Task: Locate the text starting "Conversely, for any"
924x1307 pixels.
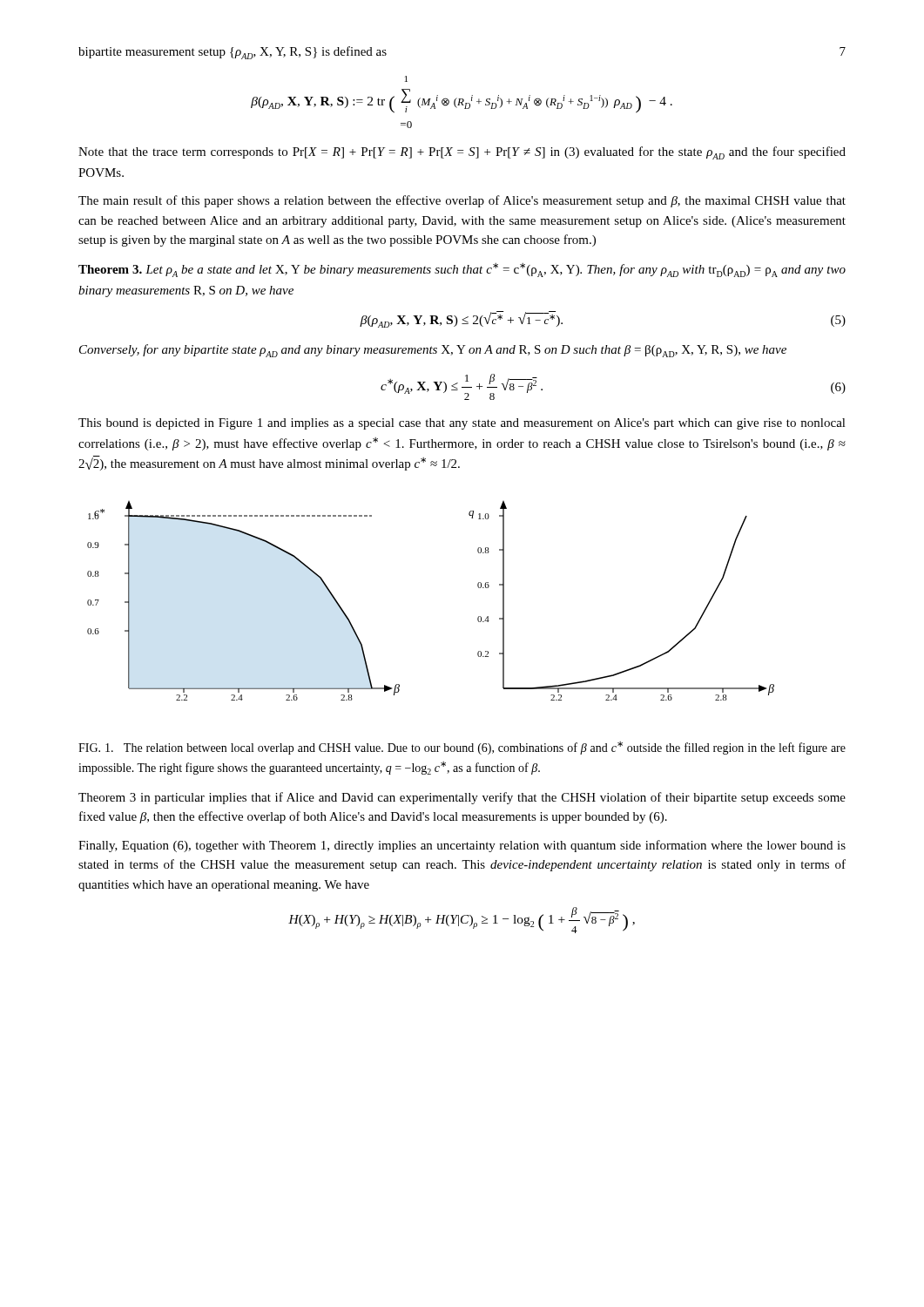Action: [x=462, y=350]
